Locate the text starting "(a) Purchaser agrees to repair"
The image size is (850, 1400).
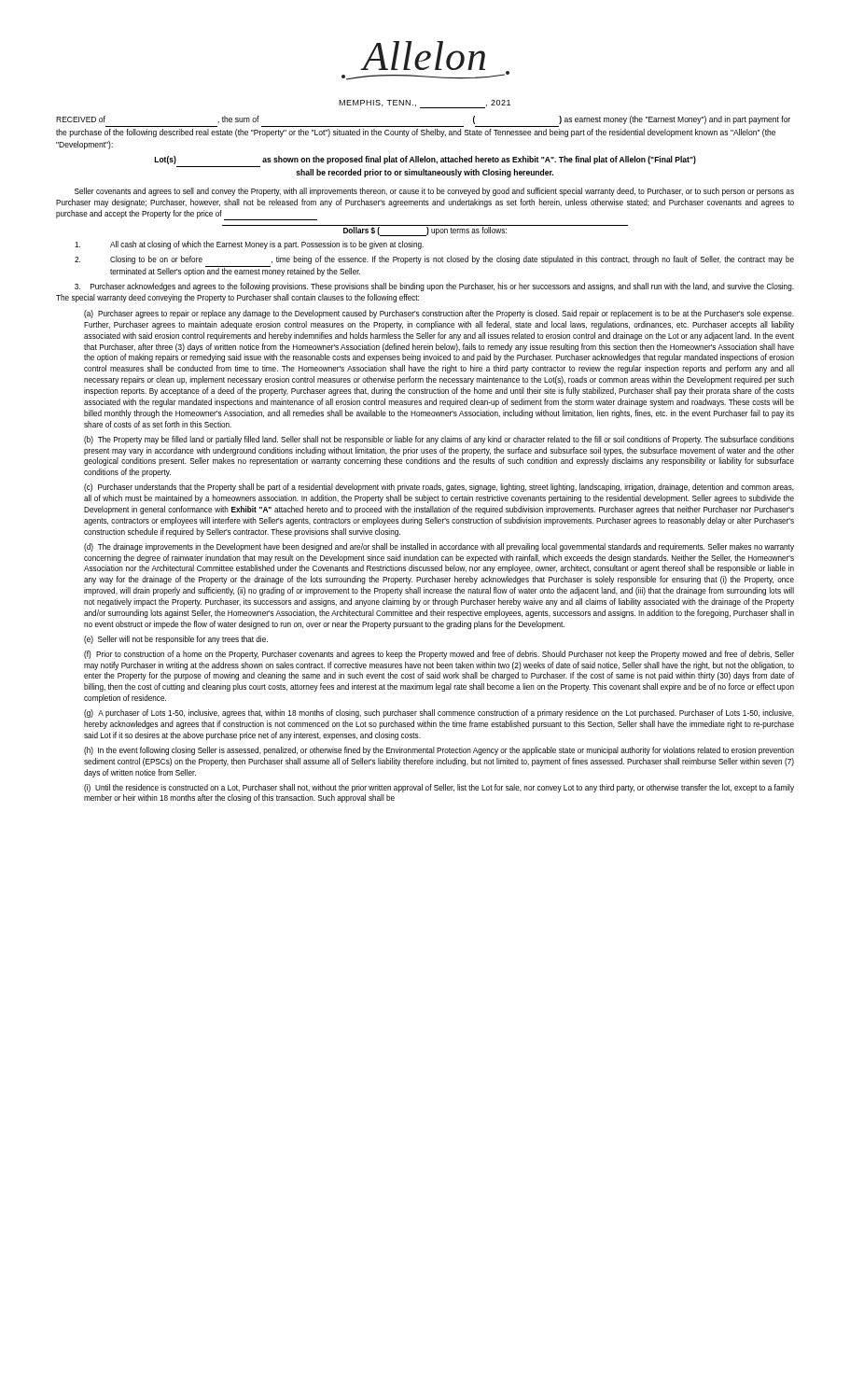(439, 369)
